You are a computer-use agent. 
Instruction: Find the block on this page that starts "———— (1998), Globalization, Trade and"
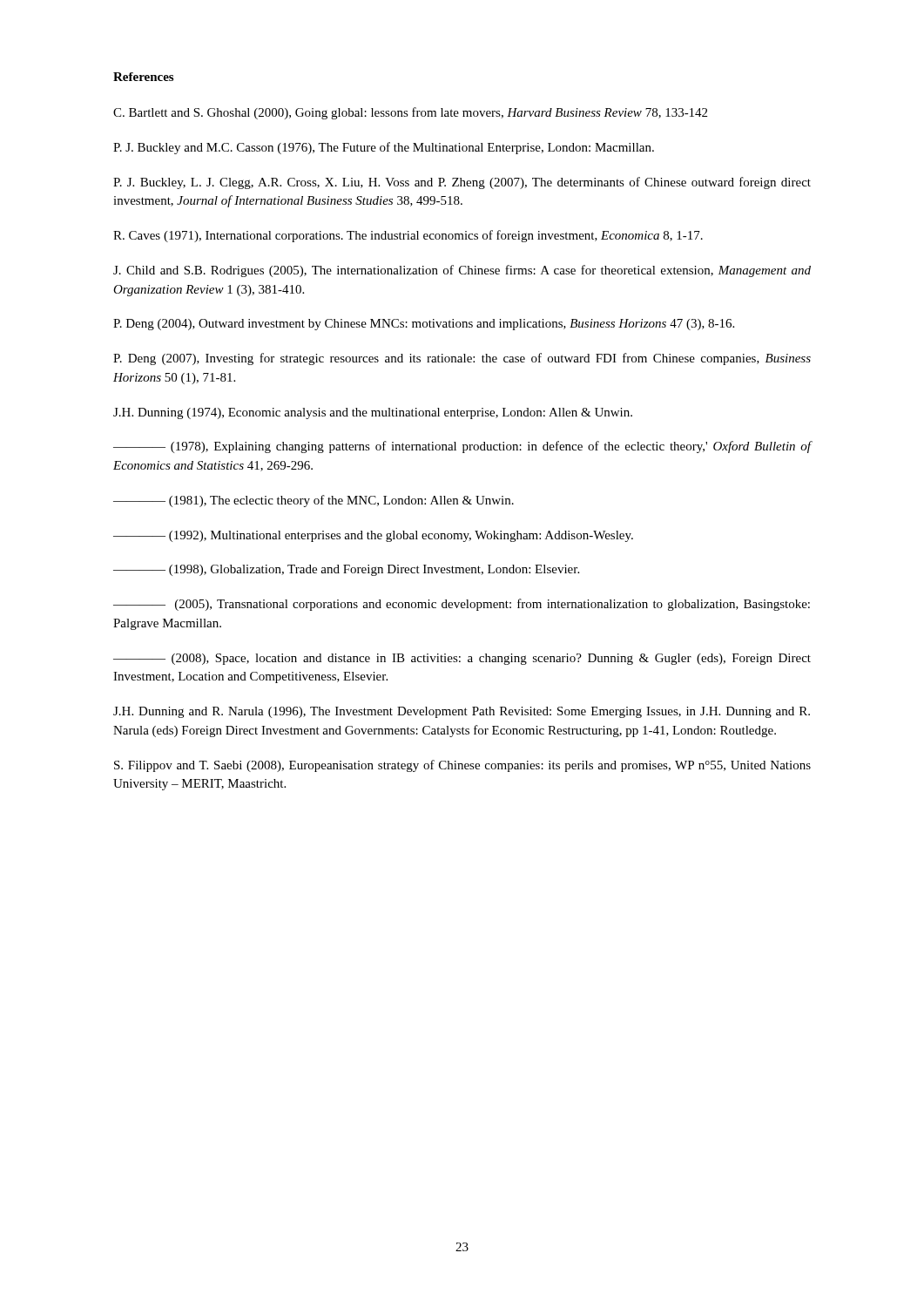[x=347, y=569]
